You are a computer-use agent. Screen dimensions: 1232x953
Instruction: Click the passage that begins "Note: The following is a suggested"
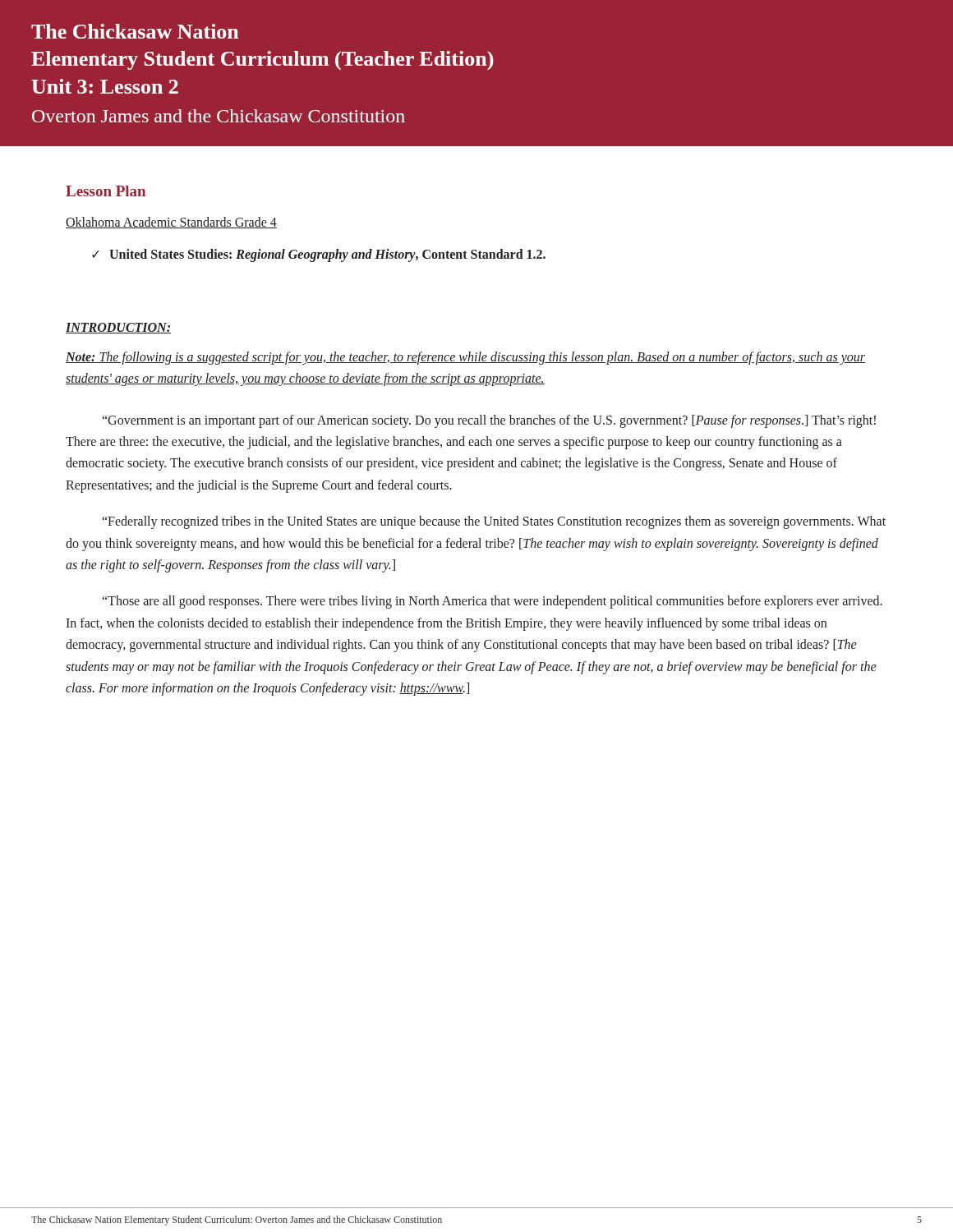pos(465,368)
